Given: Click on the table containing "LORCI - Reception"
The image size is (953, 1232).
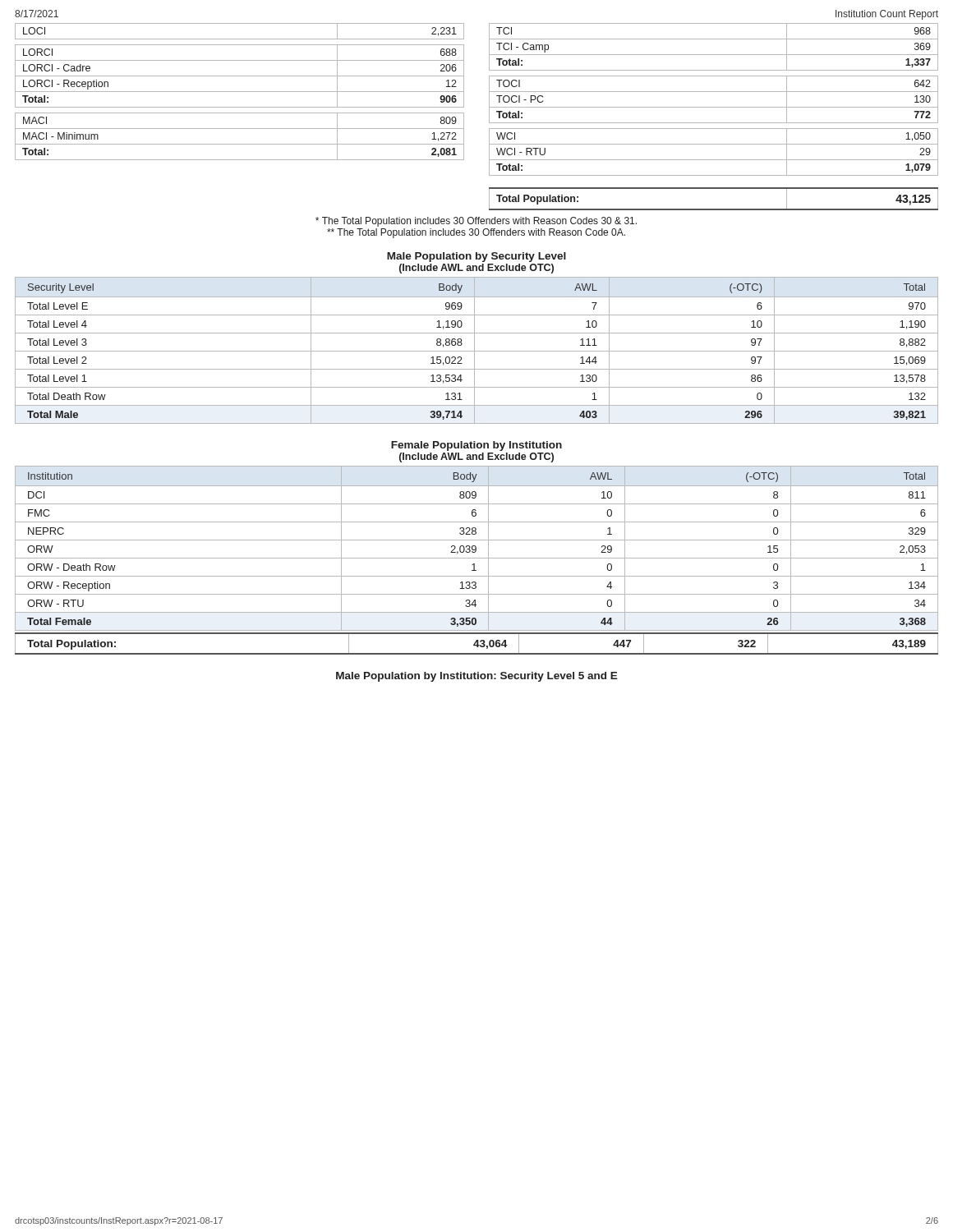Looking at the screenshot, I should point(239,117).
